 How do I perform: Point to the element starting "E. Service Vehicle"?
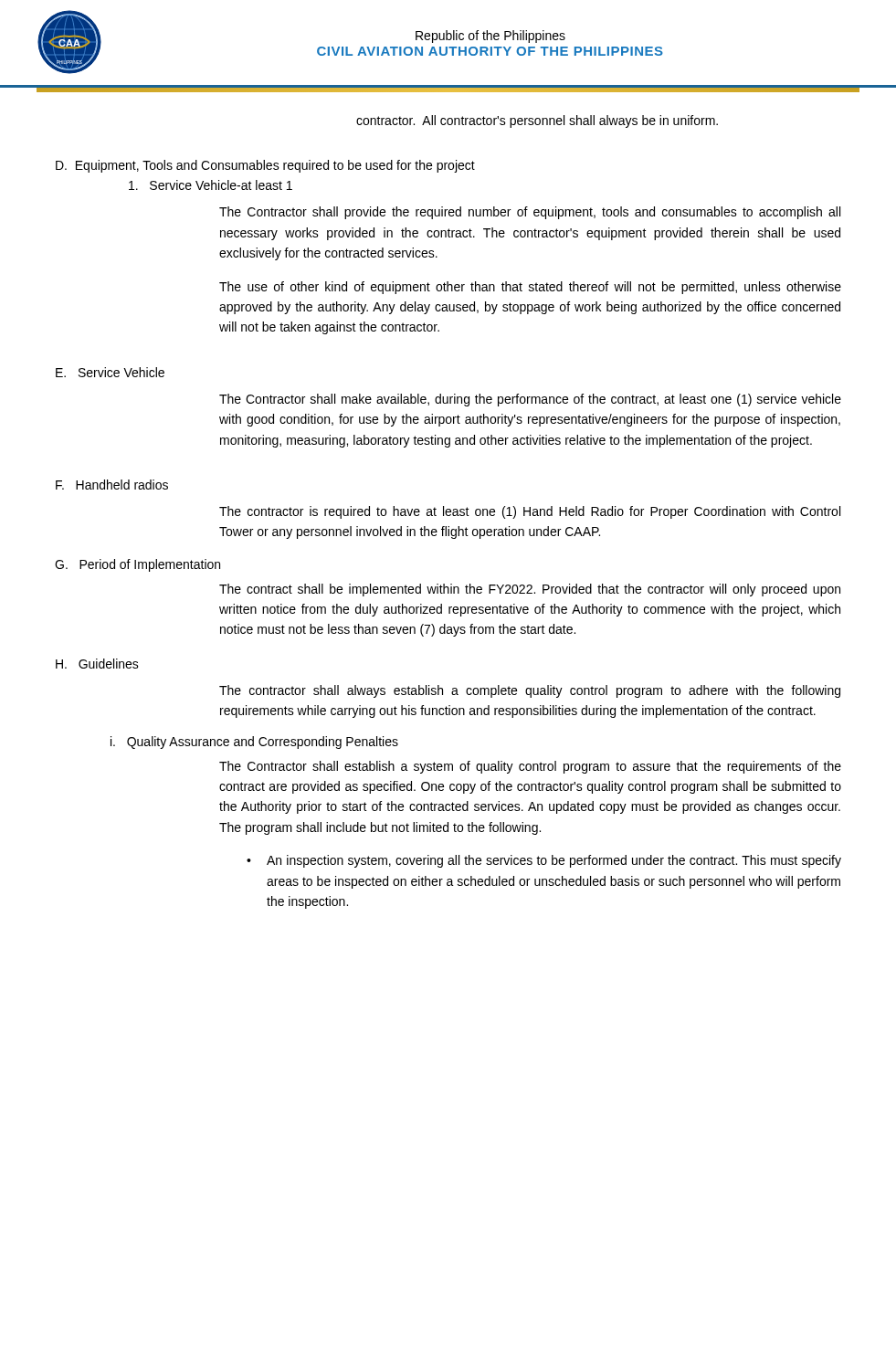[x=110, y=372]
